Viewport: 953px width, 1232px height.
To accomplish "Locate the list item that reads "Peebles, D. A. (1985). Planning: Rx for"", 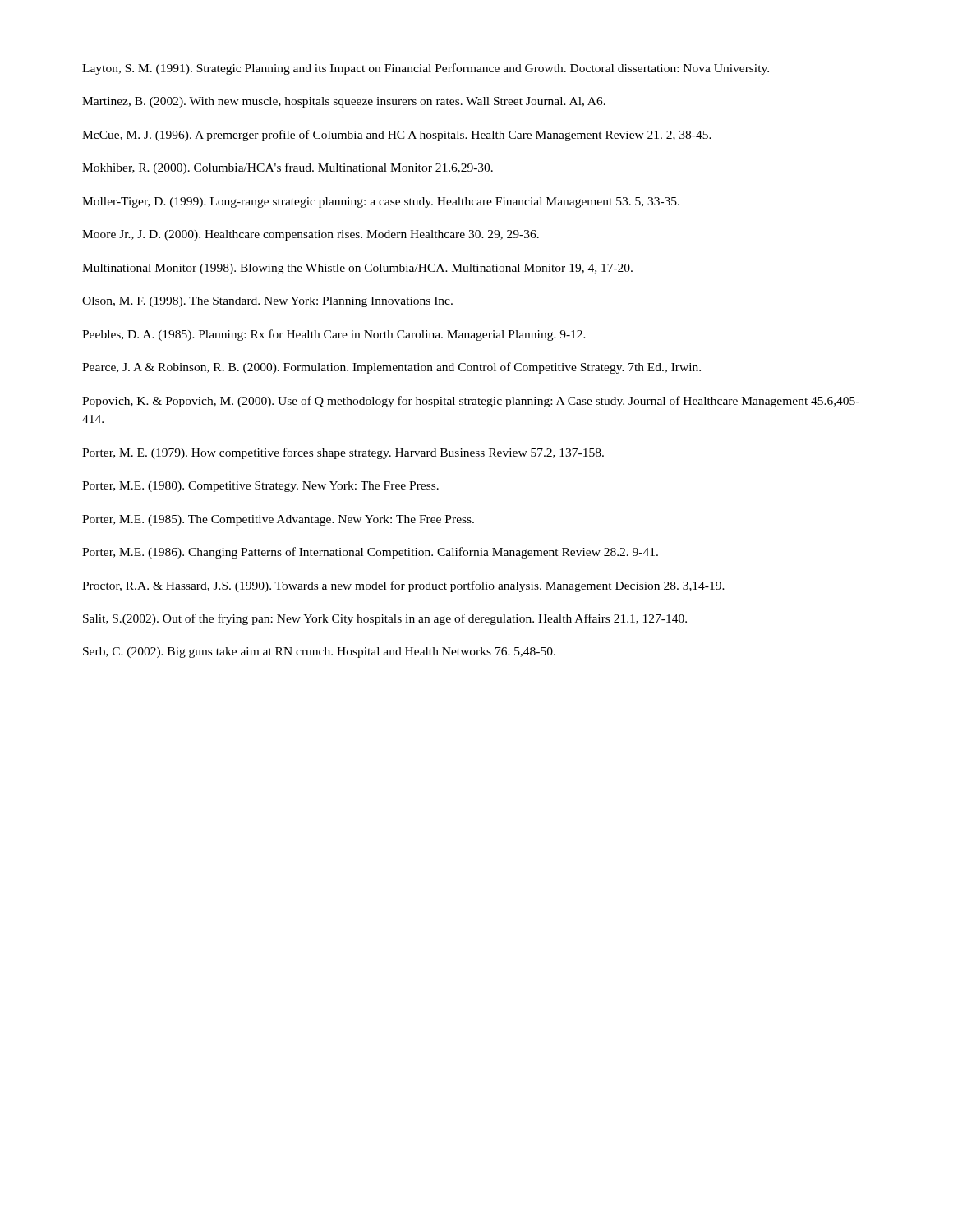I will 334,334.
